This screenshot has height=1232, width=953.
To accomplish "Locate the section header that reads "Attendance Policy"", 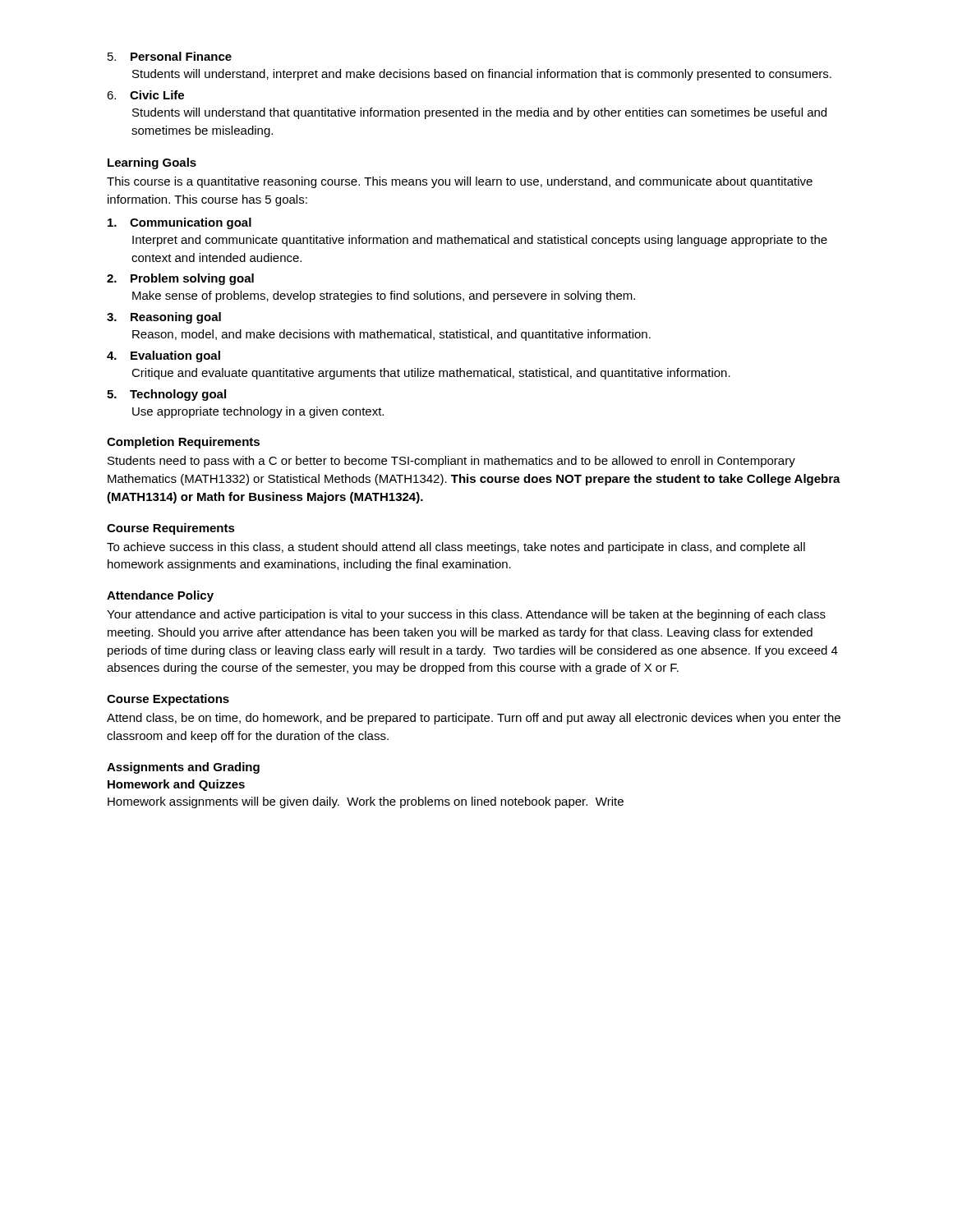I will tap(160, 595).
